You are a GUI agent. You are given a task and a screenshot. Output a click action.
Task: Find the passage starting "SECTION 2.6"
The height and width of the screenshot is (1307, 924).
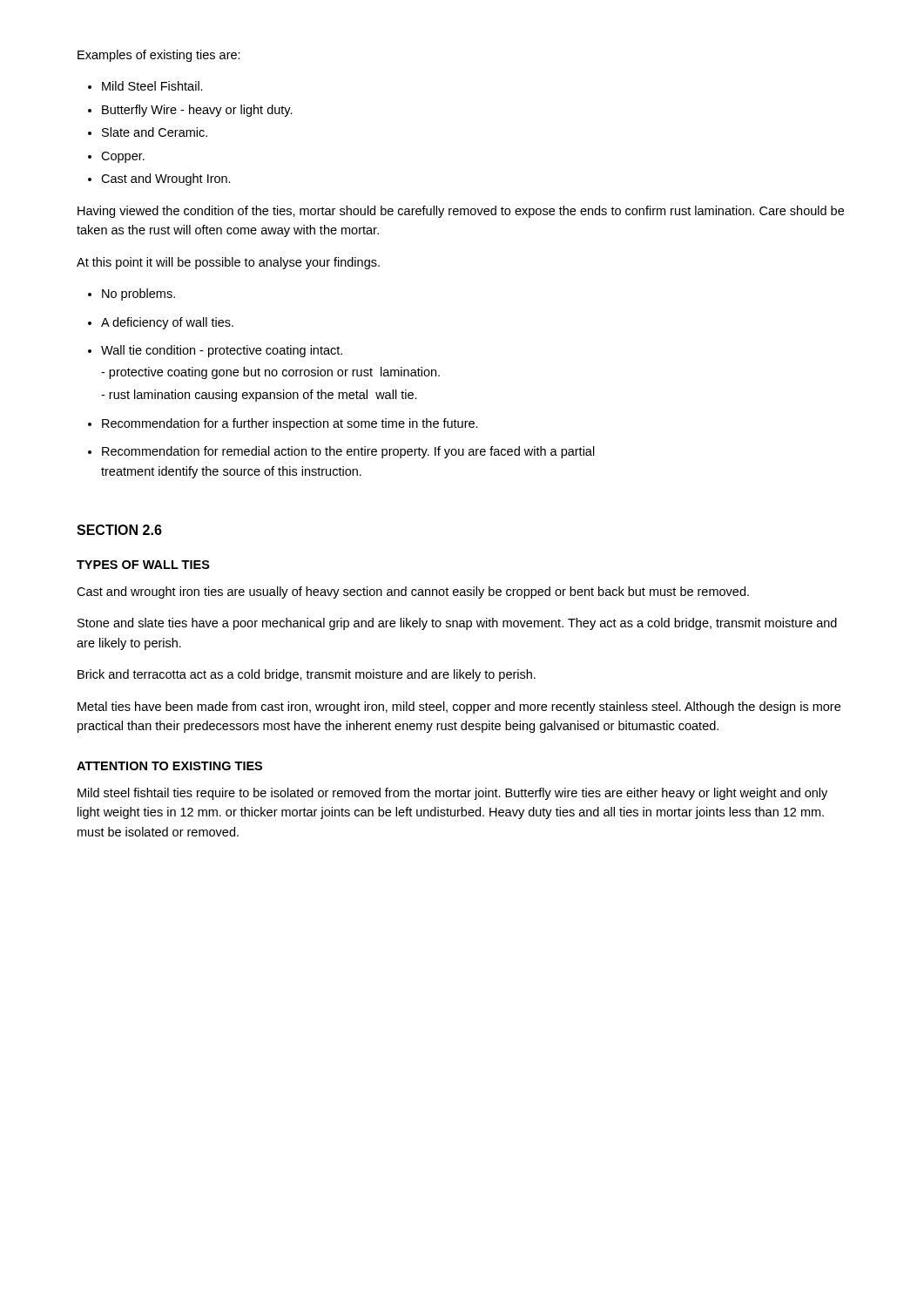(119, 530)
